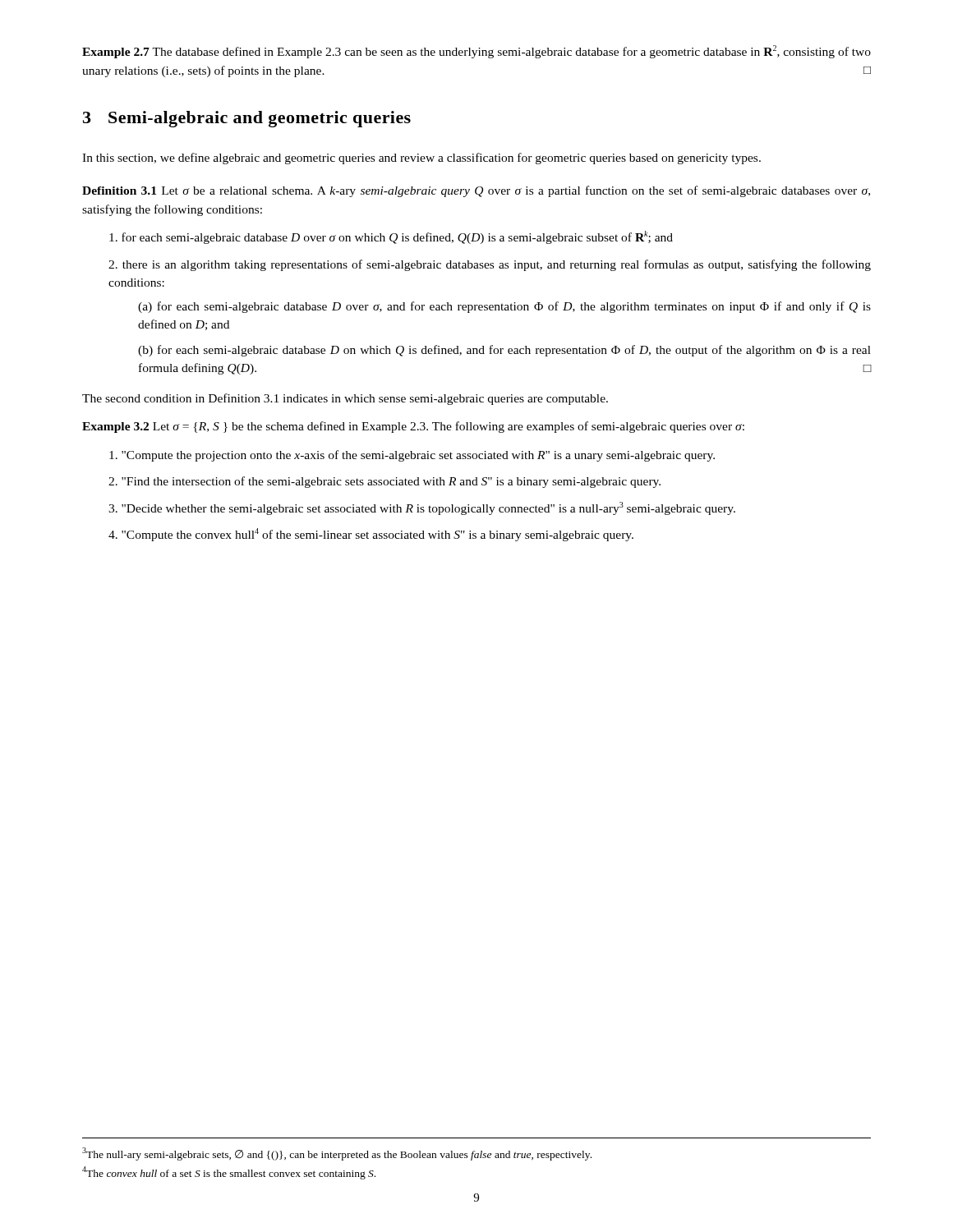Image resolution: width=953 pixels, height=1232 pixels.
Task: Click on the list item with the text "2. "Find the intersection of the semi-algebraic sets"
Action: click(385, 481)
